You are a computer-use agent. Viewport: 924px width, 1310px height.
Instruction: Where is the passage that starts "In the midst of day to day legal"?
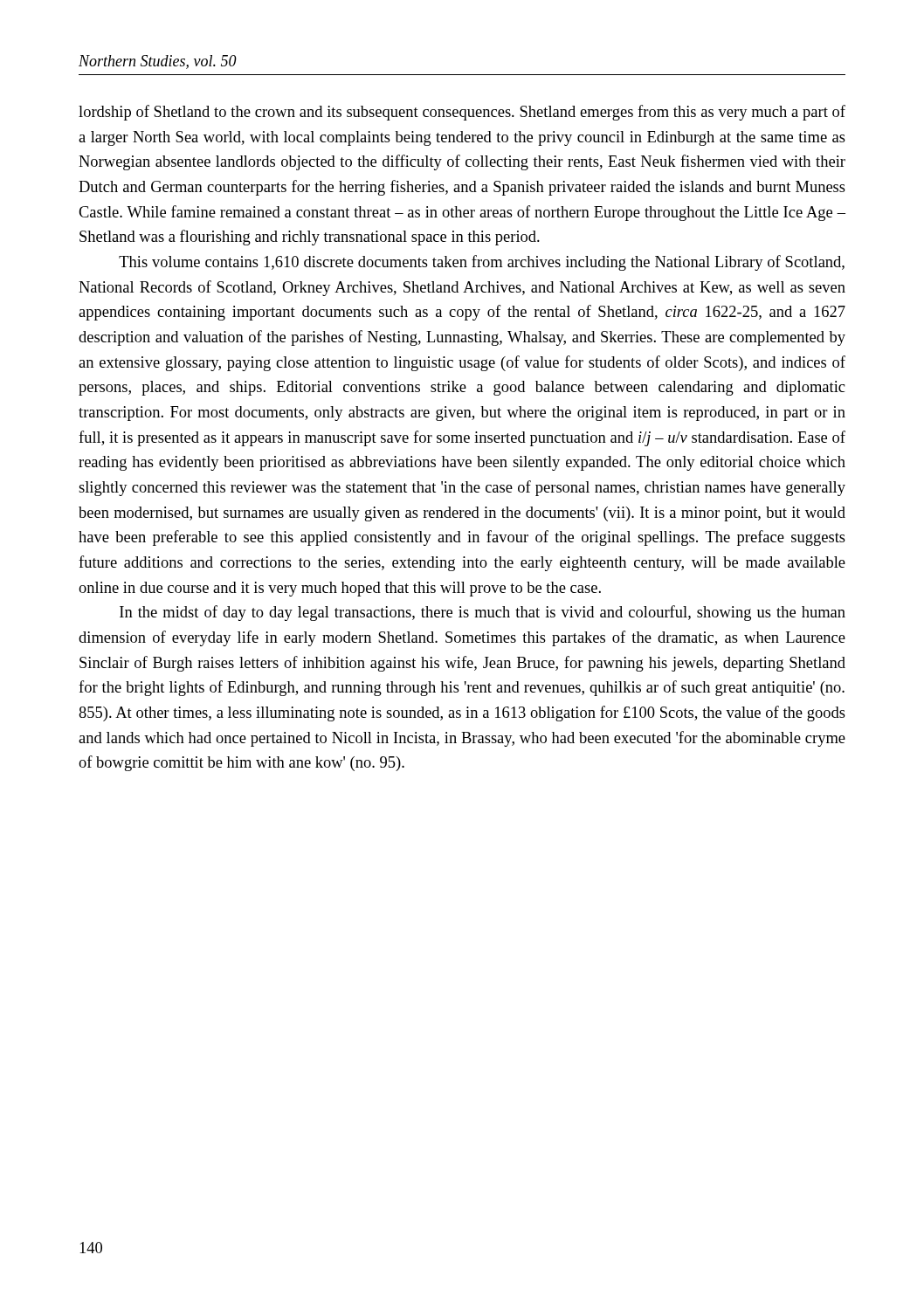[x=462, y=688]
